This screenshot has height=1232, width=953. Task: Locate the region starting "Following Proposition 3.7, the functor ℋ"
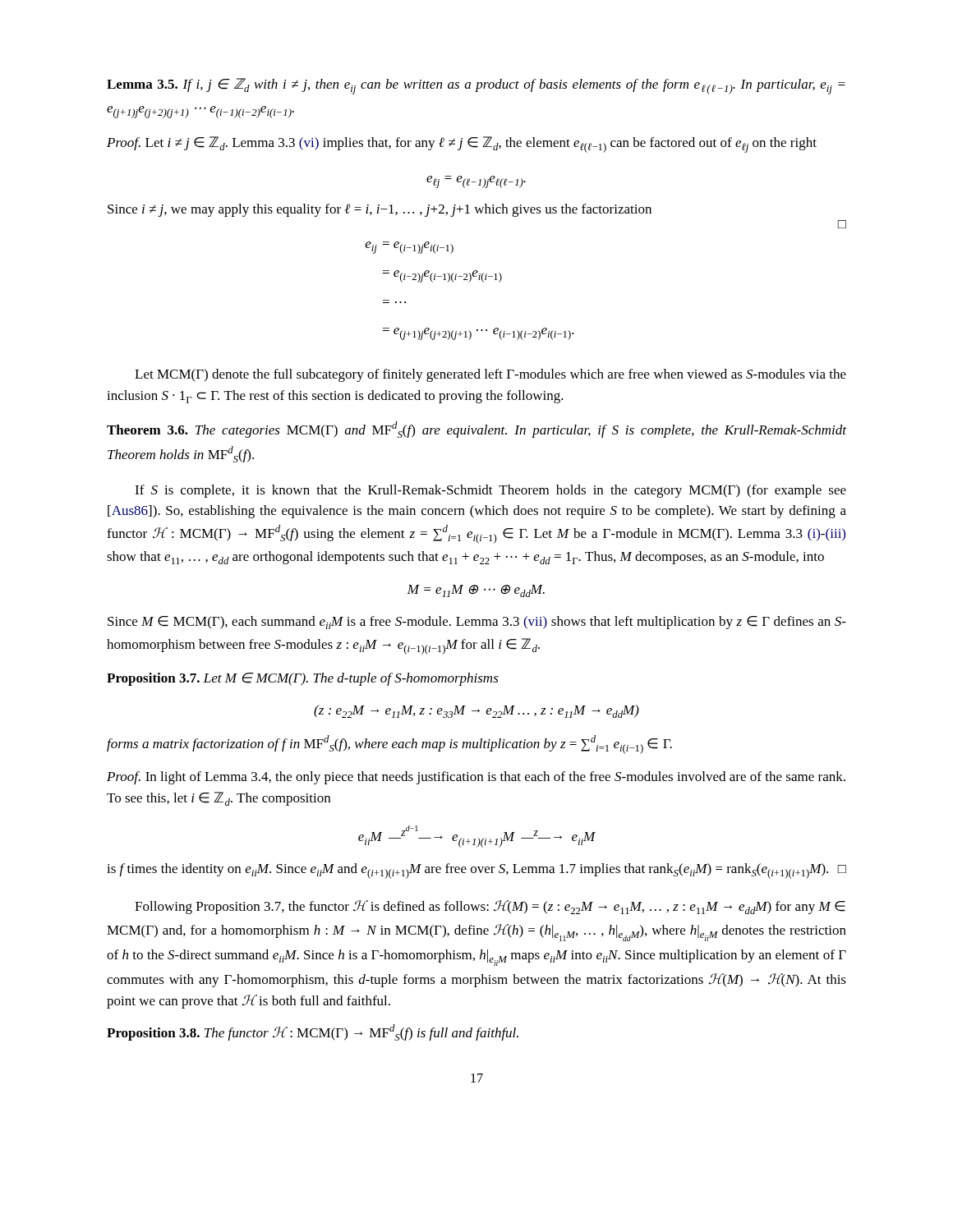pyautogui.click(x=476, y=954)
